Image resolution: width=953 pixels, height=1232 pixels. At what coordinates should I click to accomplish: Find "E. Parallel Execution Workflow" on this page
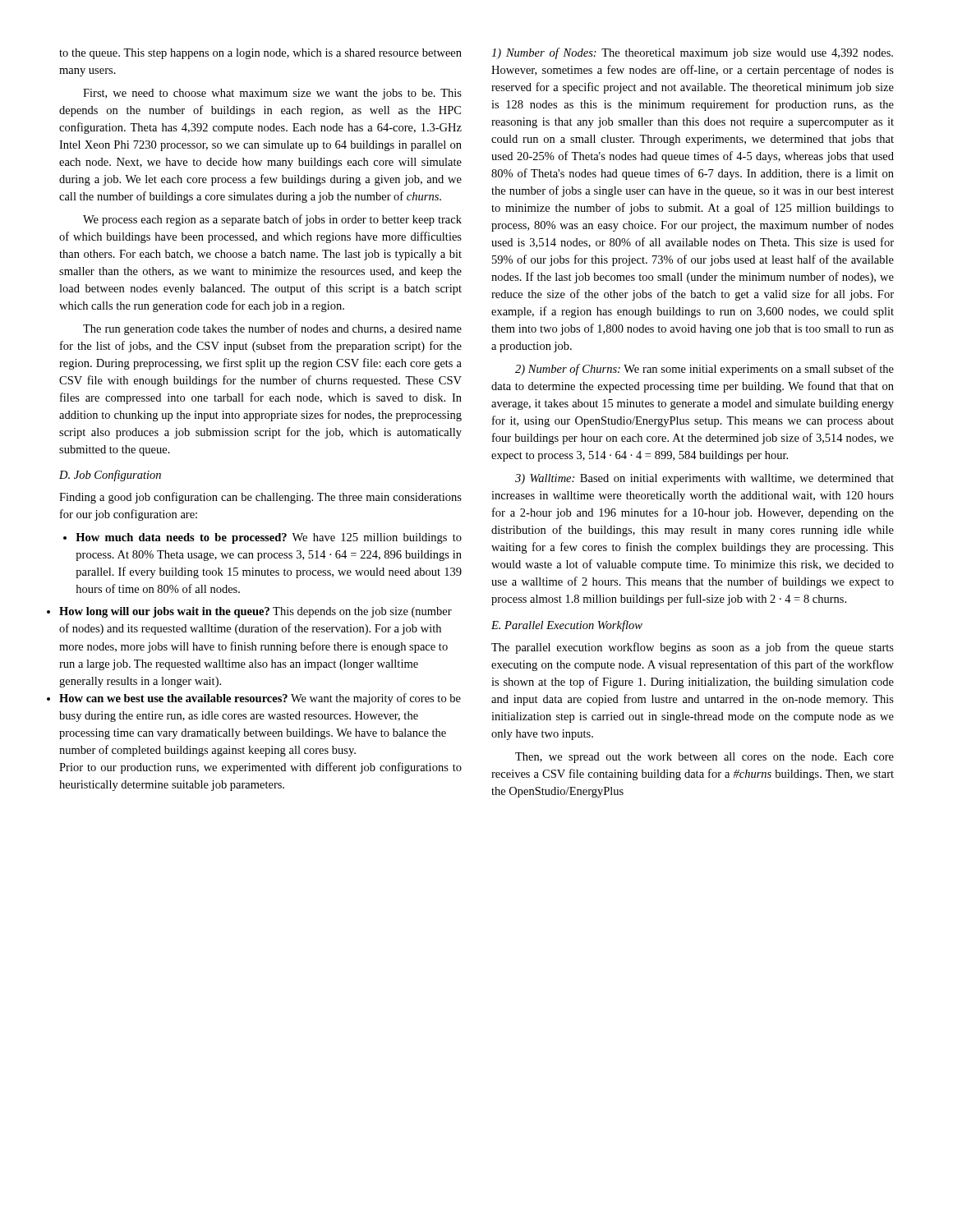tap(567, 626)
